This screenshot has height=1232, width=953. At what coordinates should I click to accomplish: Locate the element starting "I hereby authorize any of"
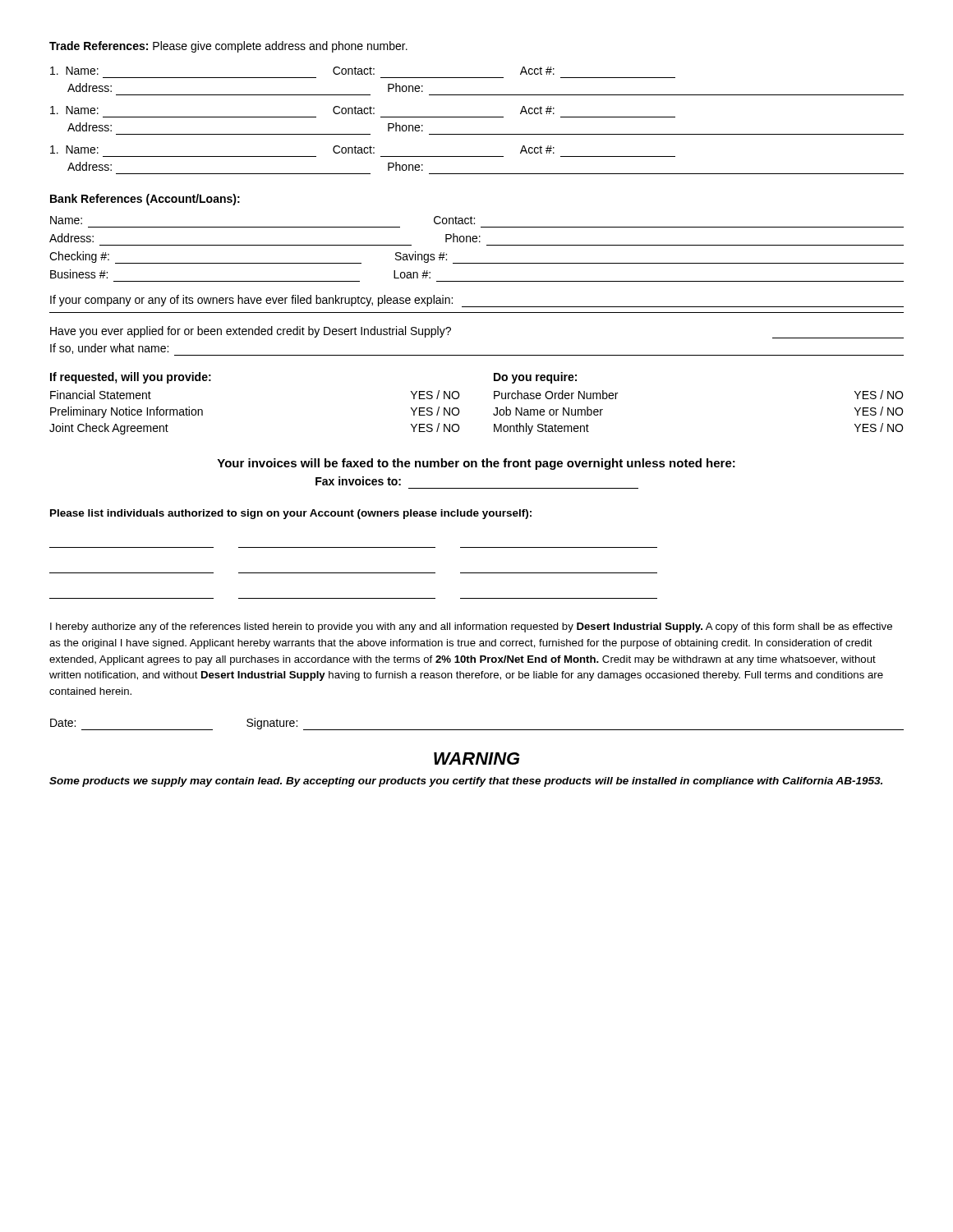click(x=471, y=659)
